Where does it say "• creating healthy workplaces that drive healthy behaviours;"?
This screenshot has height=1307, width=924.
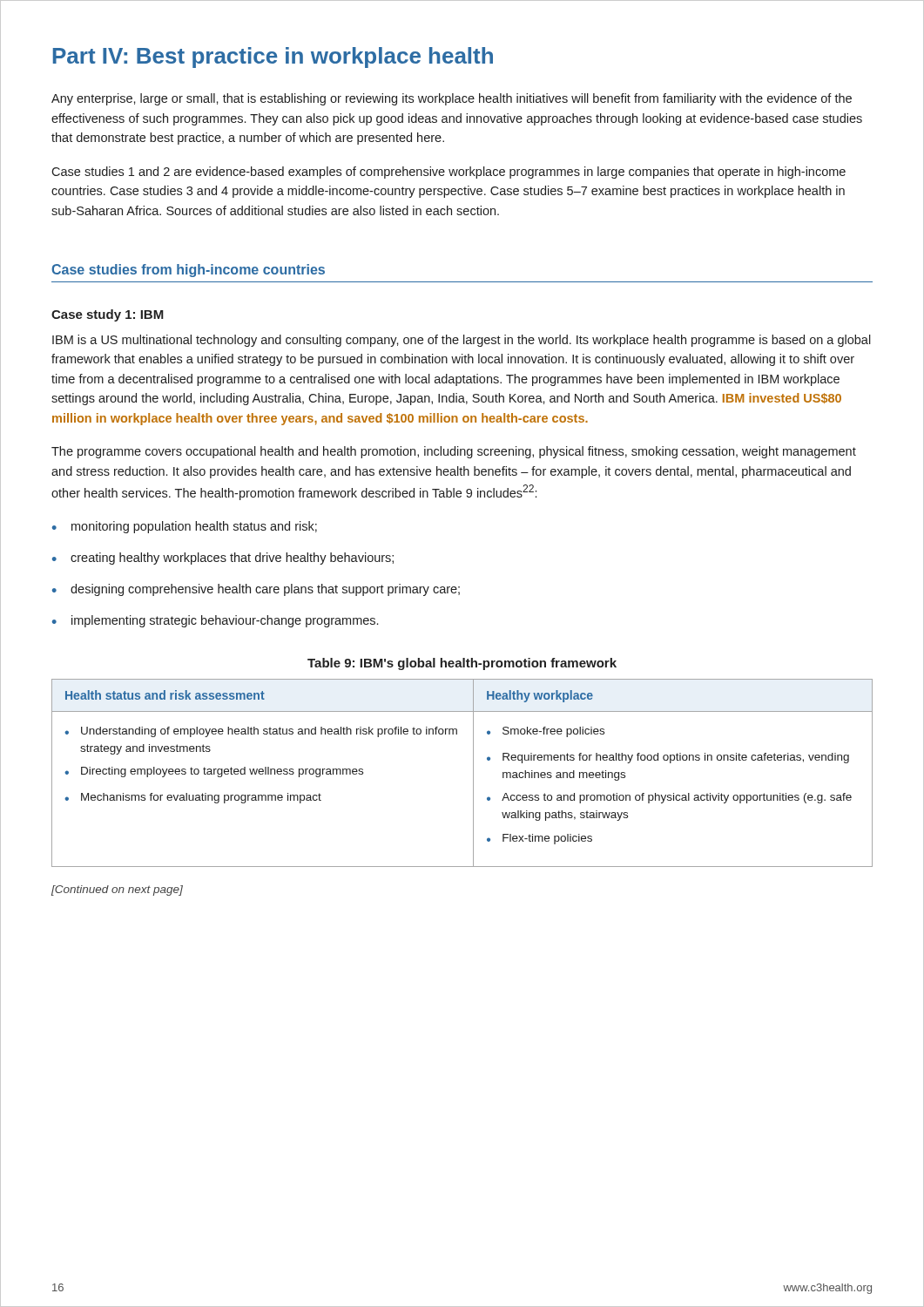223,559
